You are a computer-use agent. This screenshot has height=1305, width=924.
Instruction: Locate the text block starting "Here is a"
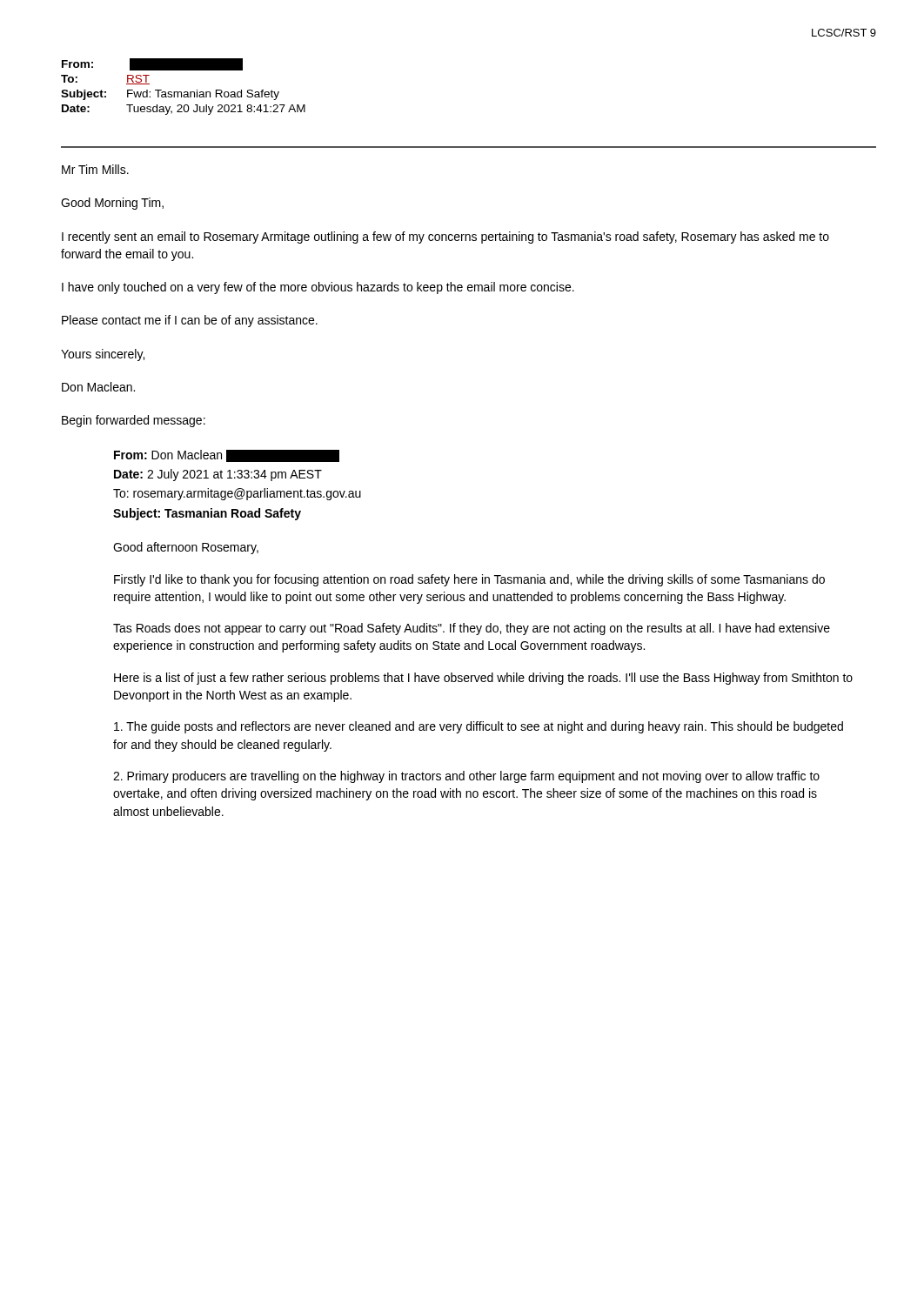484,686
